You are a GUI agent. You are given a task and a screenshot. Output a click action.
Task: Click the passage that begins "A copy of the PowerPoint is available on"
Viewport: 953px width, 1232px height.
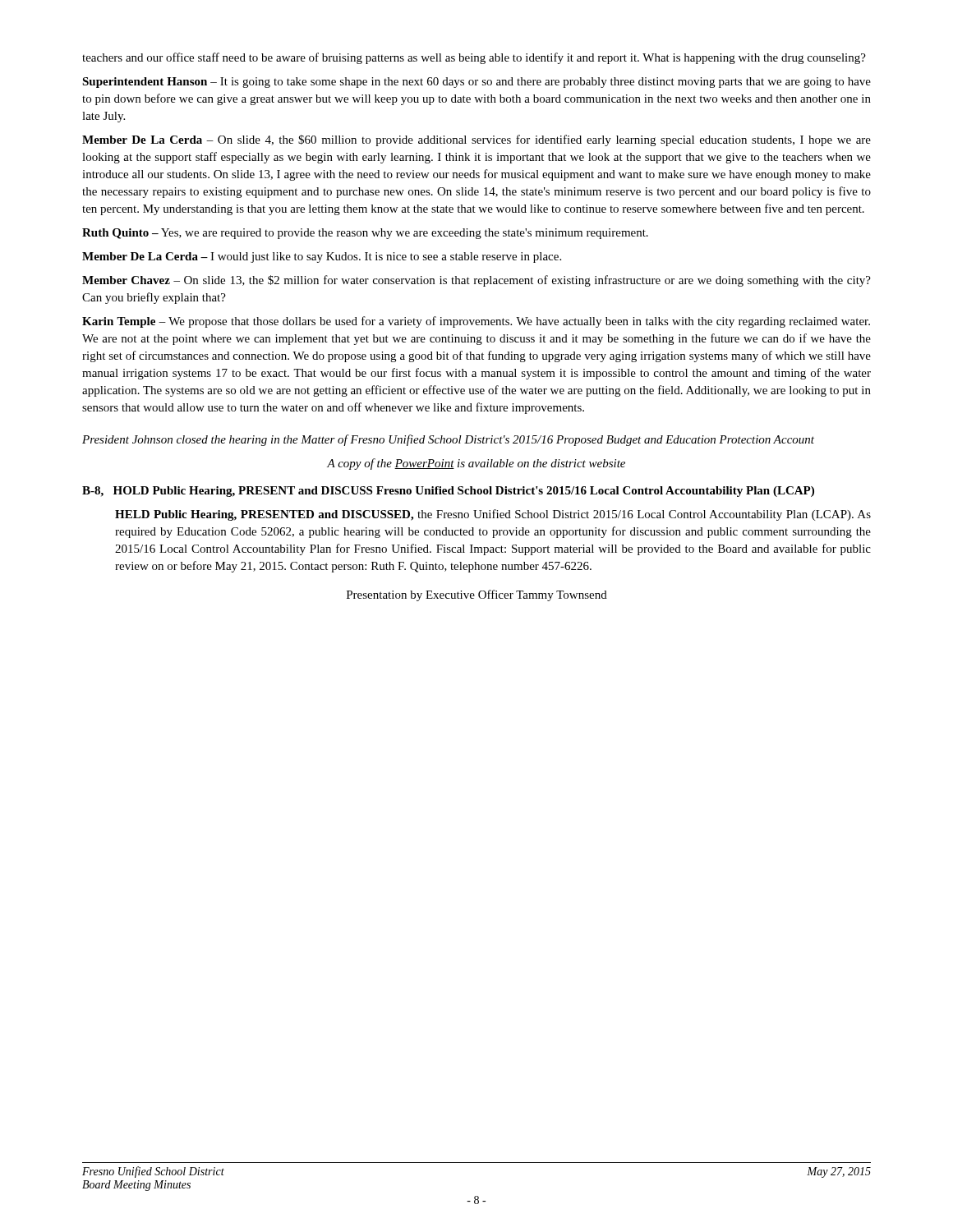[476, 463]
